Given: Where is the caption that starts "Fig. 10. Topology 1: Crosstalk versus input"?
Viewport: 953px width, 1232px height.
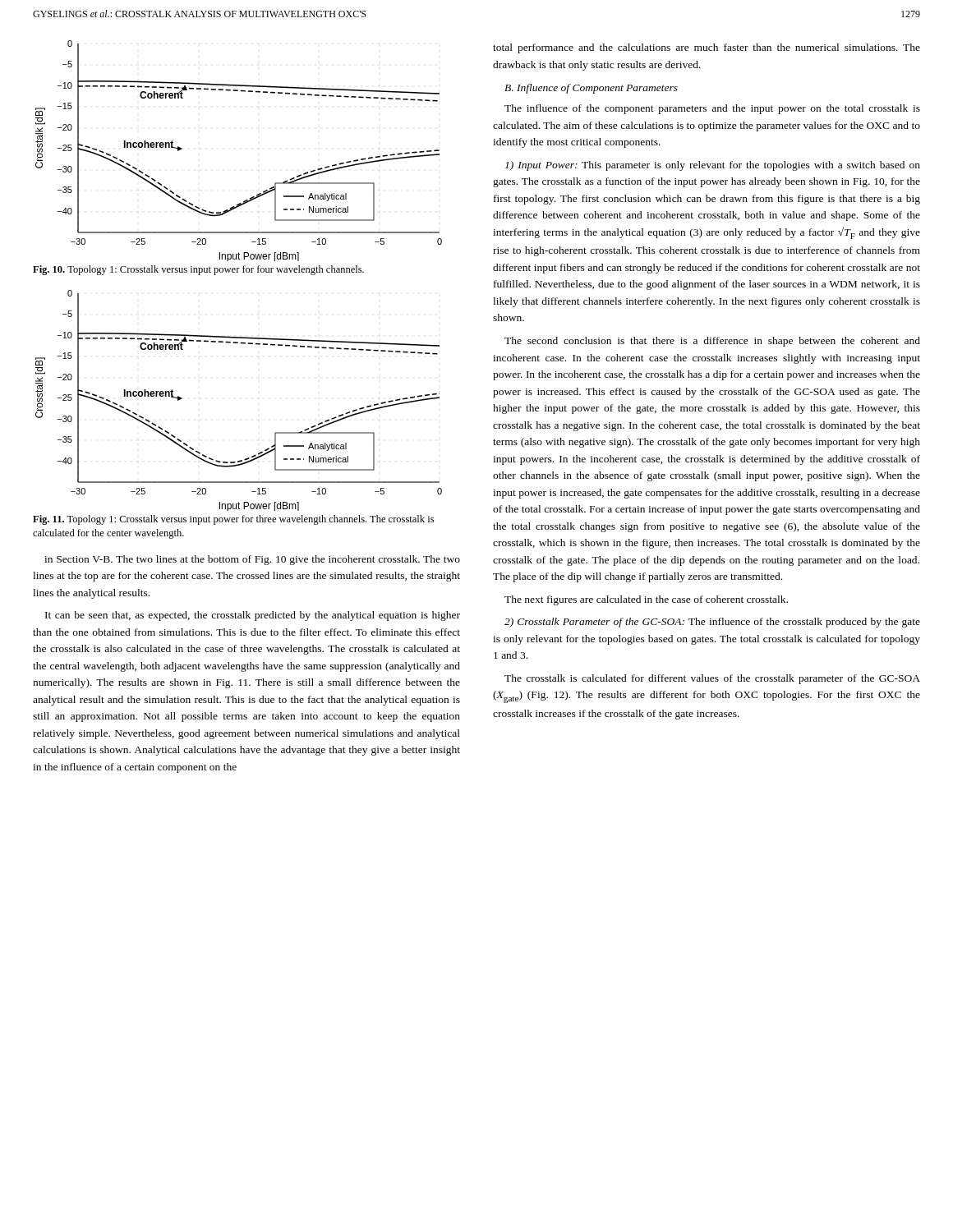Looking at the screenshot, I should coord(199,269).
